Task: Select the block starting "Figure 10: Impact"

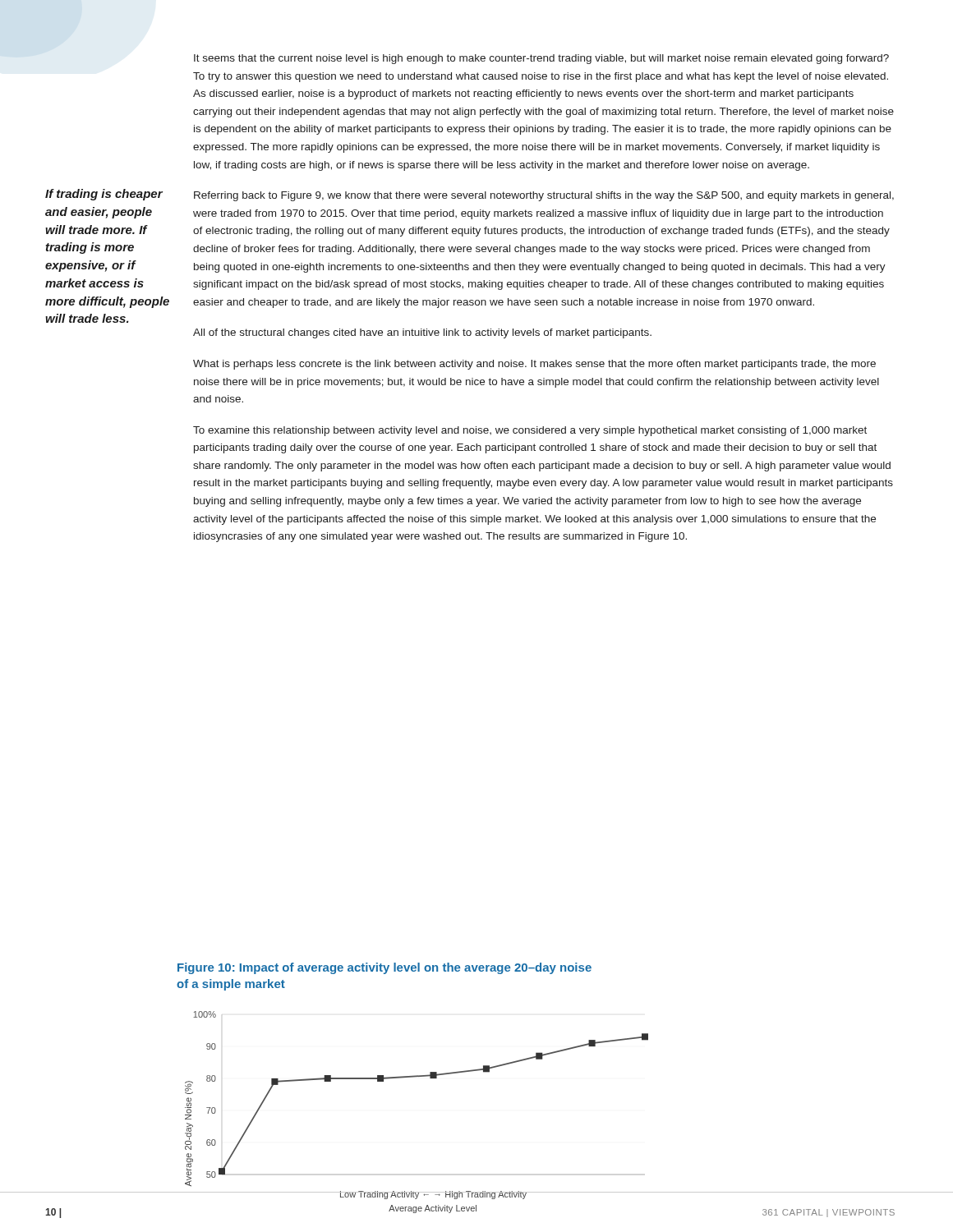Action: coord(384,975)
